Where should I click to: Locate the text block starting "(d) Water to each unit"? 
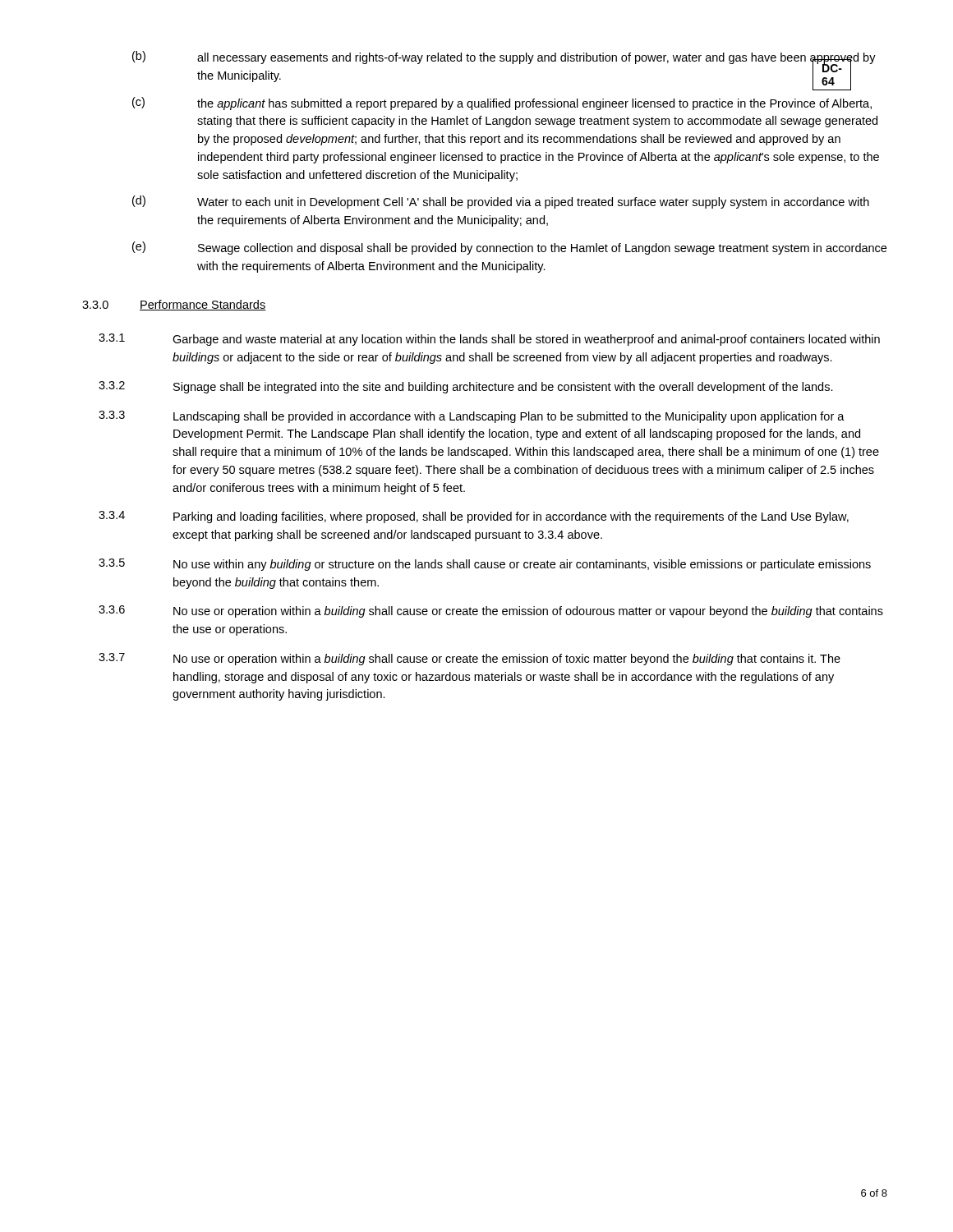tap(485, 212)
